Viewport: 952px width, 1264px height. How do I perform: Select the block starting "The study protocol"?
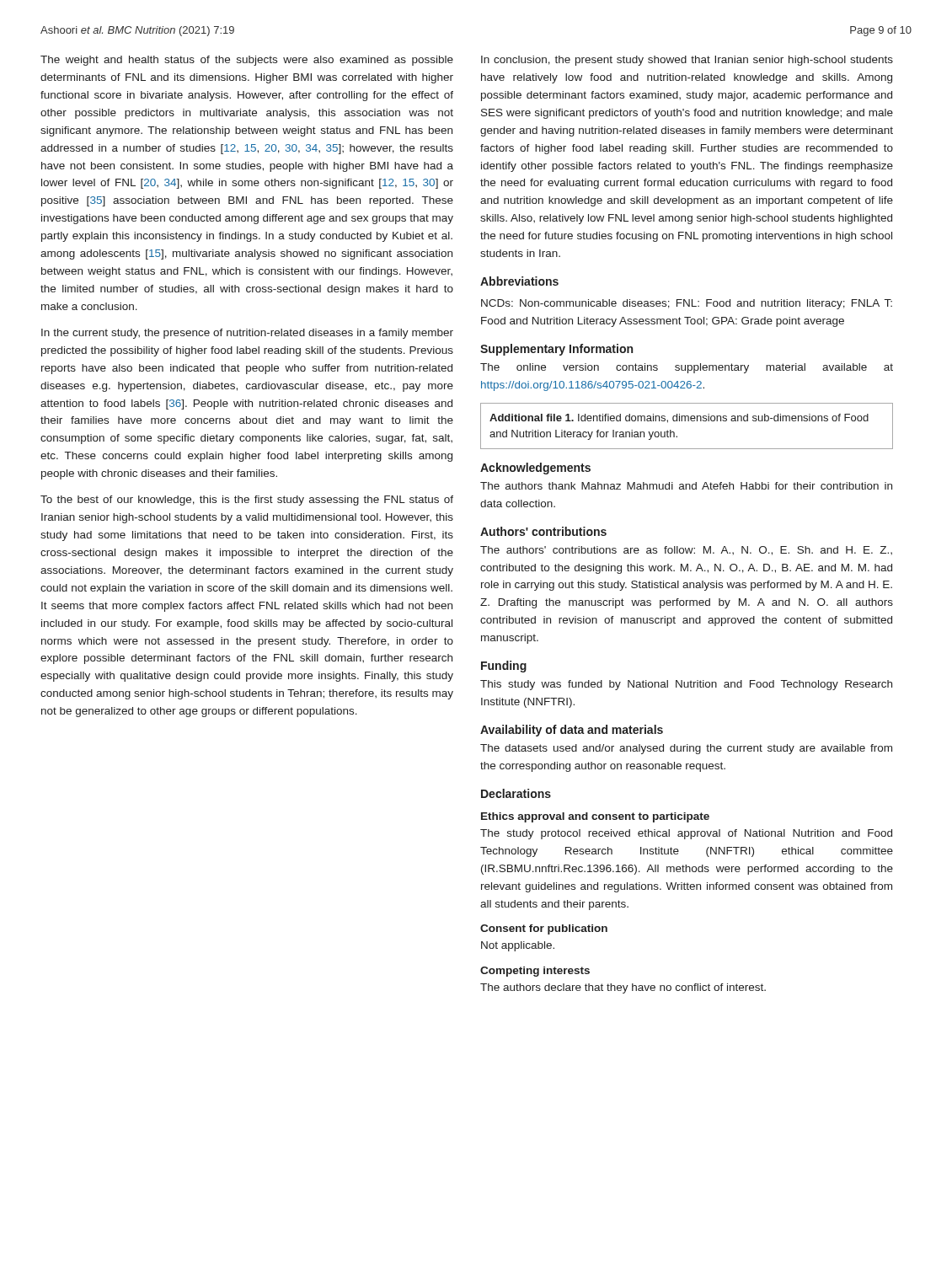(x=687, y=869)
